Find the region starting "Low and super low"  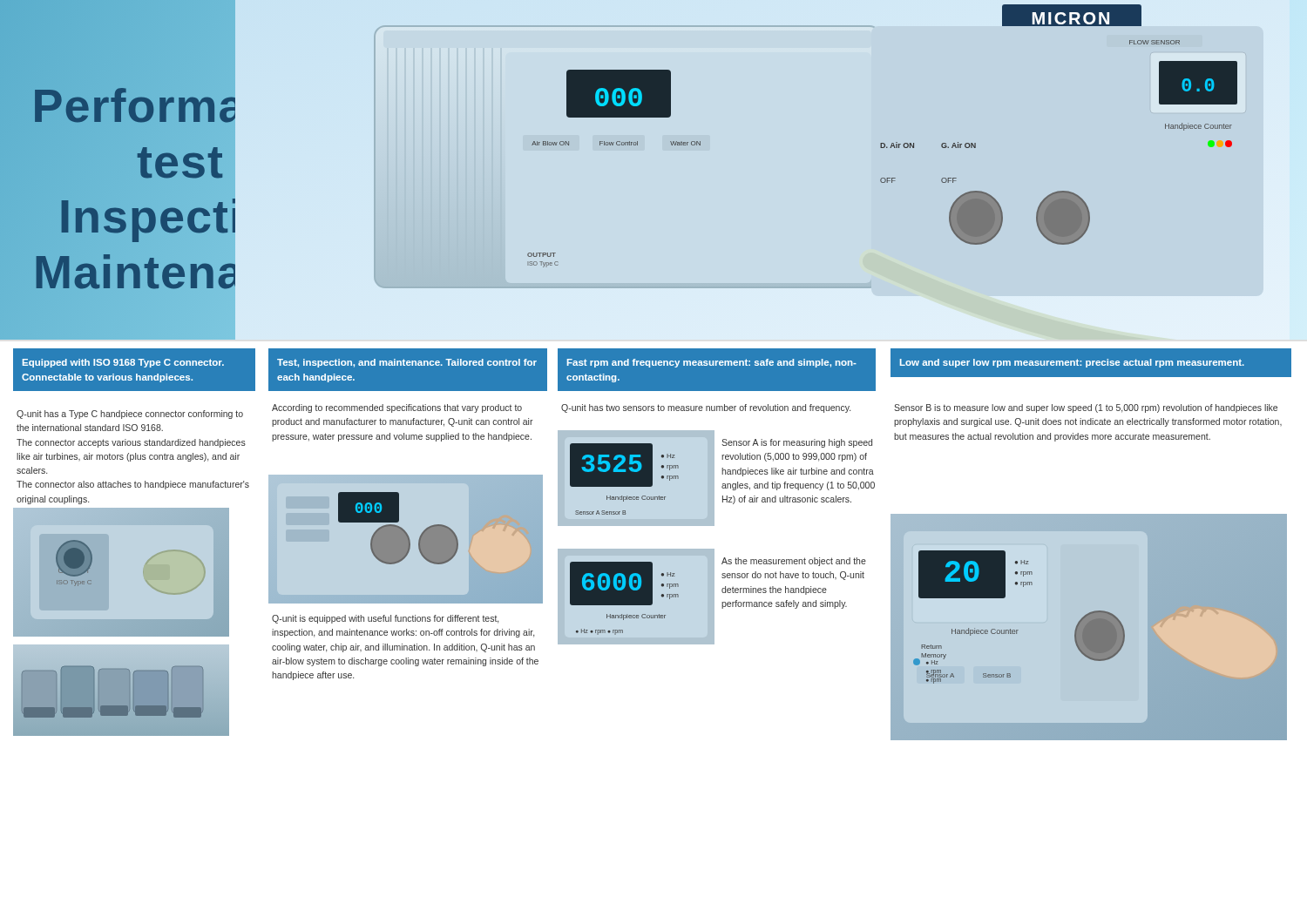pyautogui.click(x=1091, y=363)
